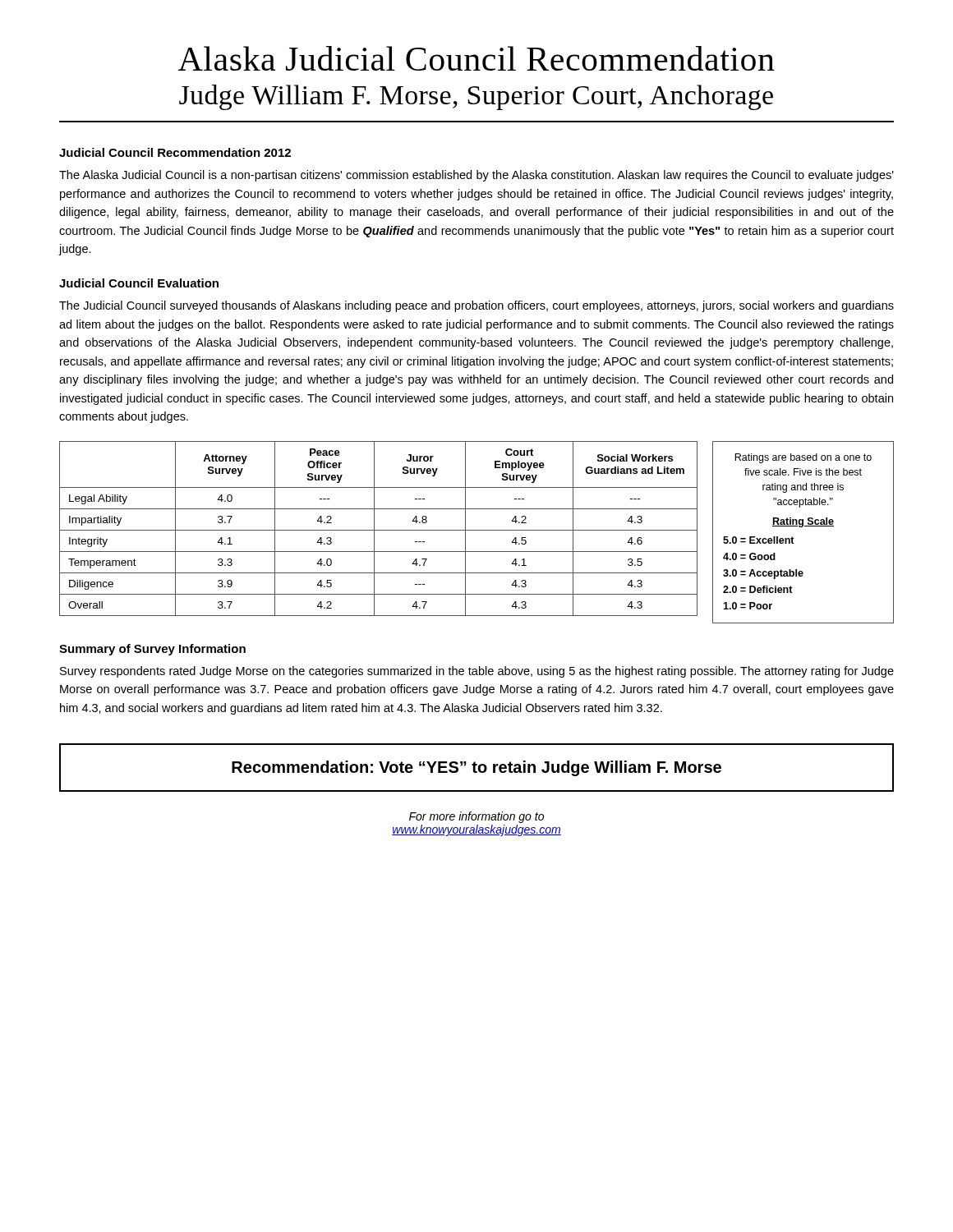Find the text block containing "Survey respondents rated Judge"

(x=476, y=689)
